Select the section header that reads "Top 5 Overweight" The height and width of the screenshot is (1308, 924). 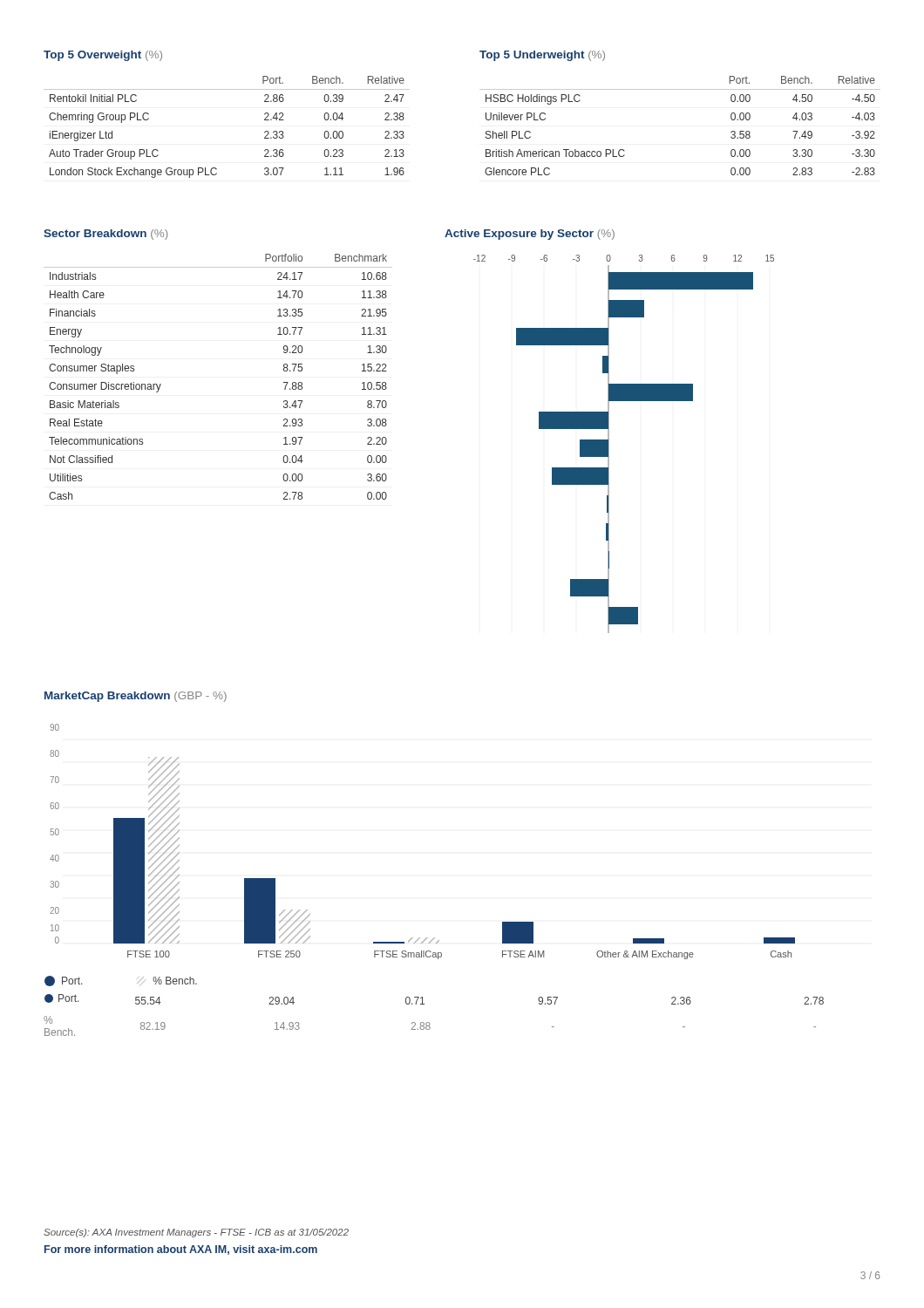103,55
